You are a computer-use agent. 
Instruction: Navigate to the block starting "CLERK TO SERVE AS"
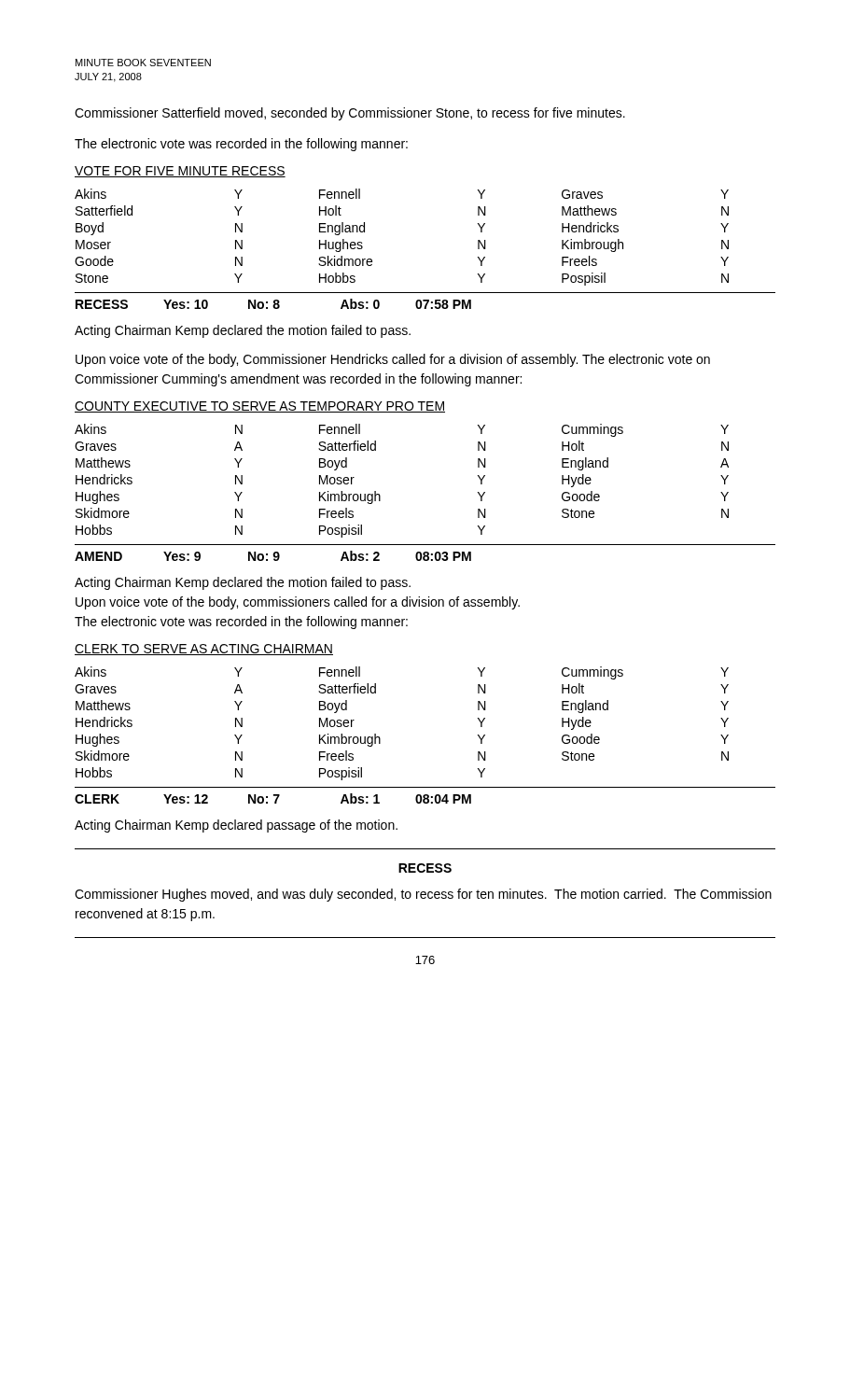[x=204, y=648]
